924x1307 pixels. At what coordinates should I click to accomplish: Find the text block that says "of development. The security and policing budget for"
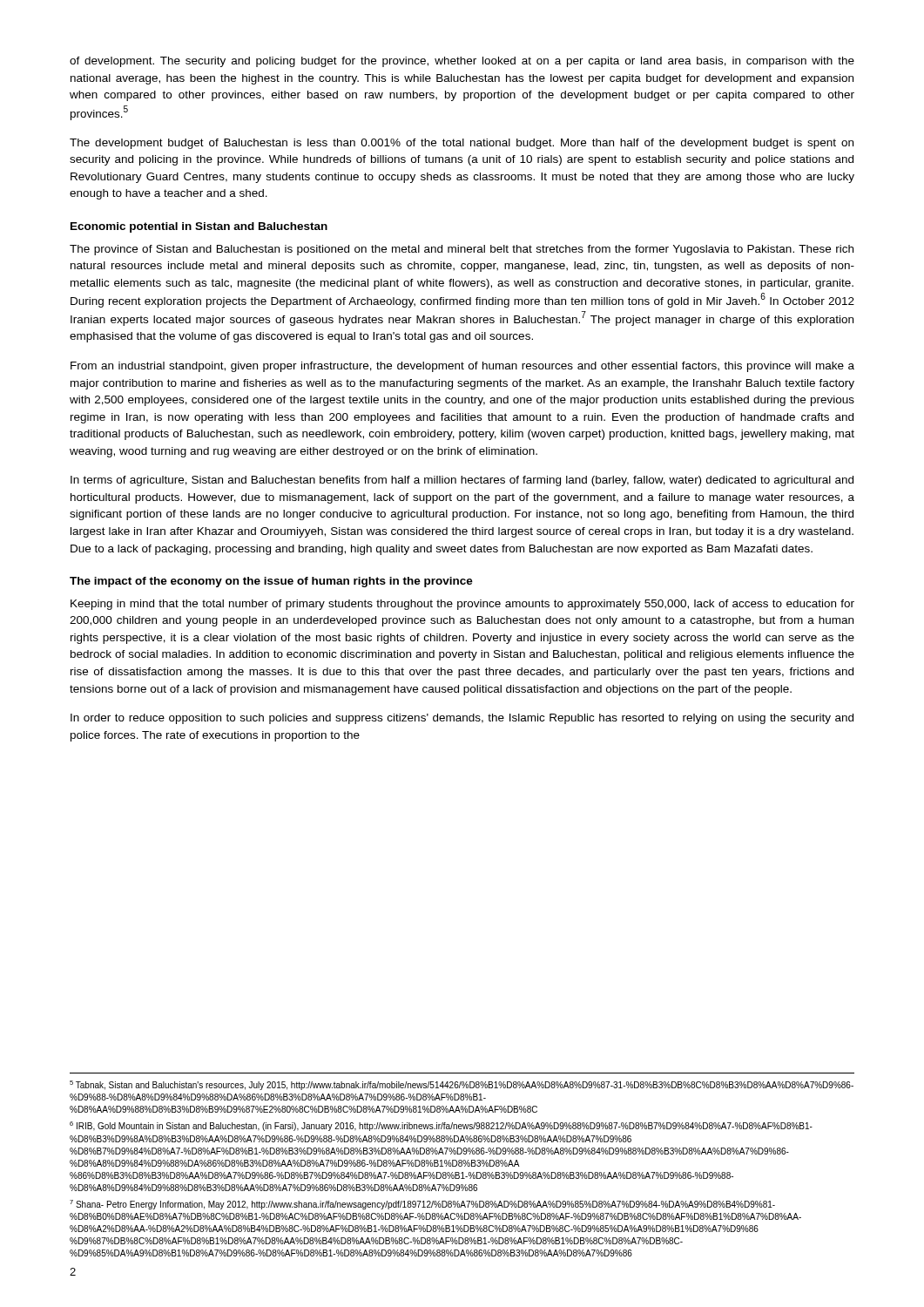(462, 87)
